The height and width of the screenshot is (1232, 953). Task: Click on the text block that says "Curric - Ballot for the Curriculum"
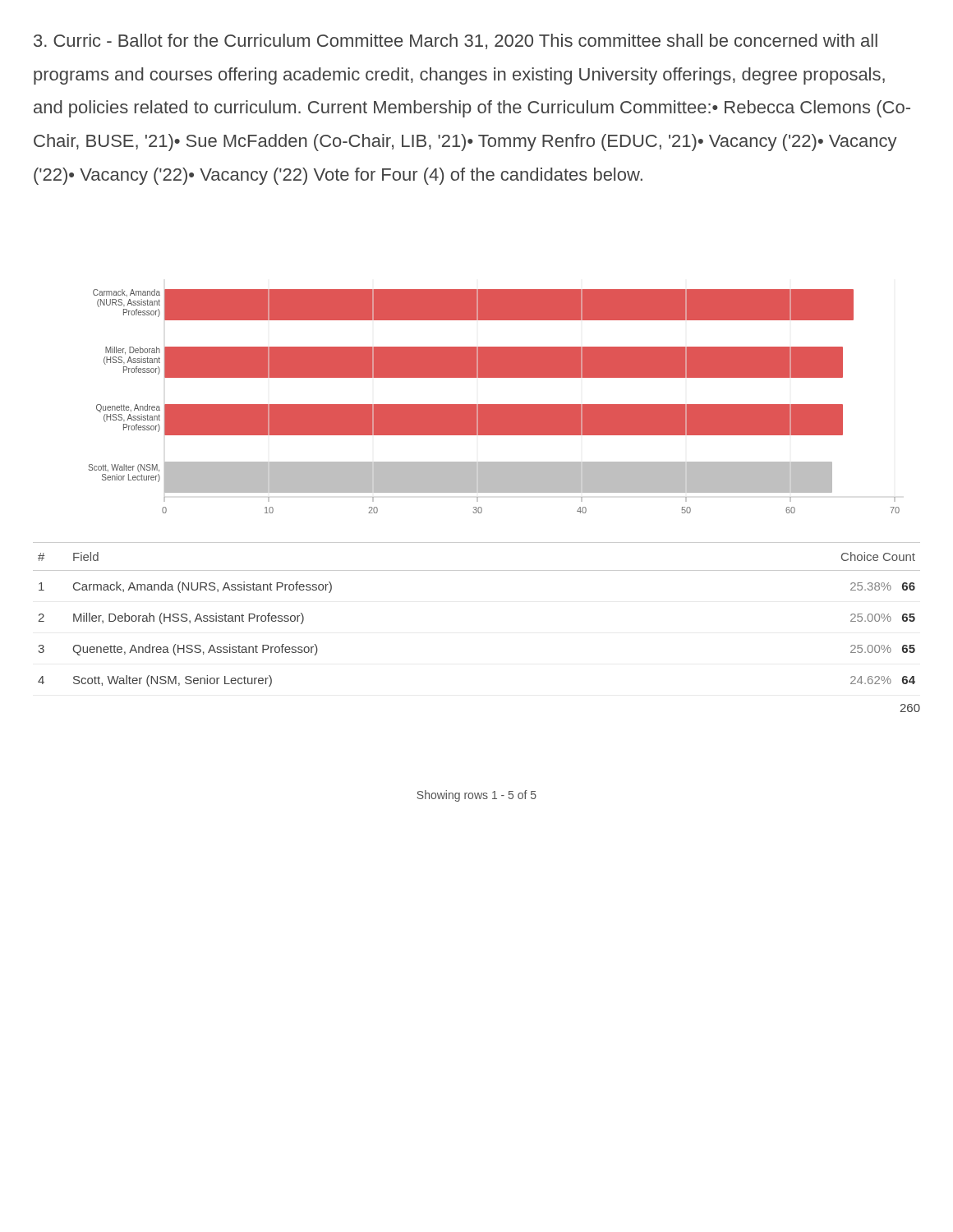pyautogui.click(x=472, y=107)
